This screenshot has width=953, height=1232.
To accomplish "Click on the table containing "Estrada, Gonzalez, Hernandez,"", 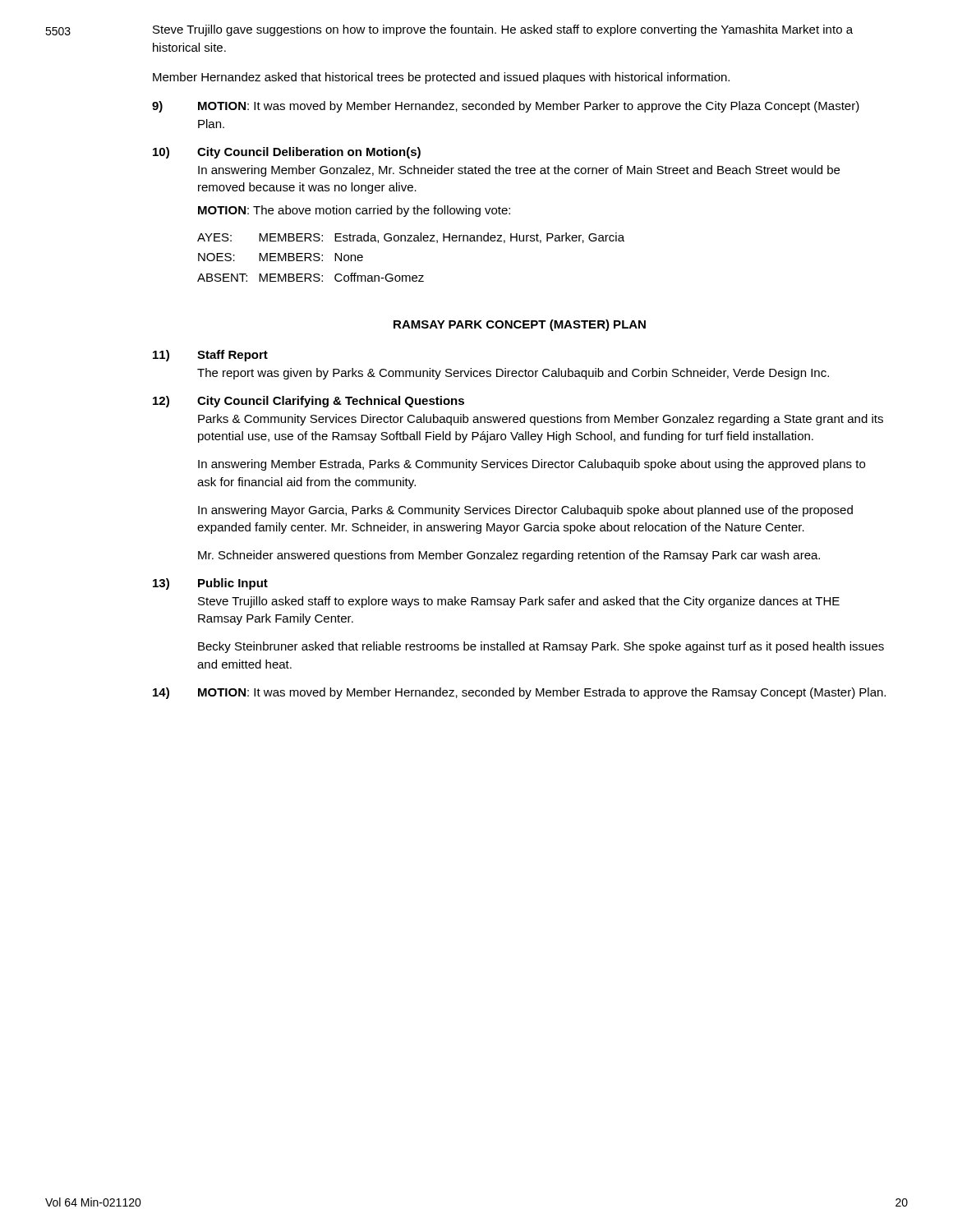I will pos(542,257).
